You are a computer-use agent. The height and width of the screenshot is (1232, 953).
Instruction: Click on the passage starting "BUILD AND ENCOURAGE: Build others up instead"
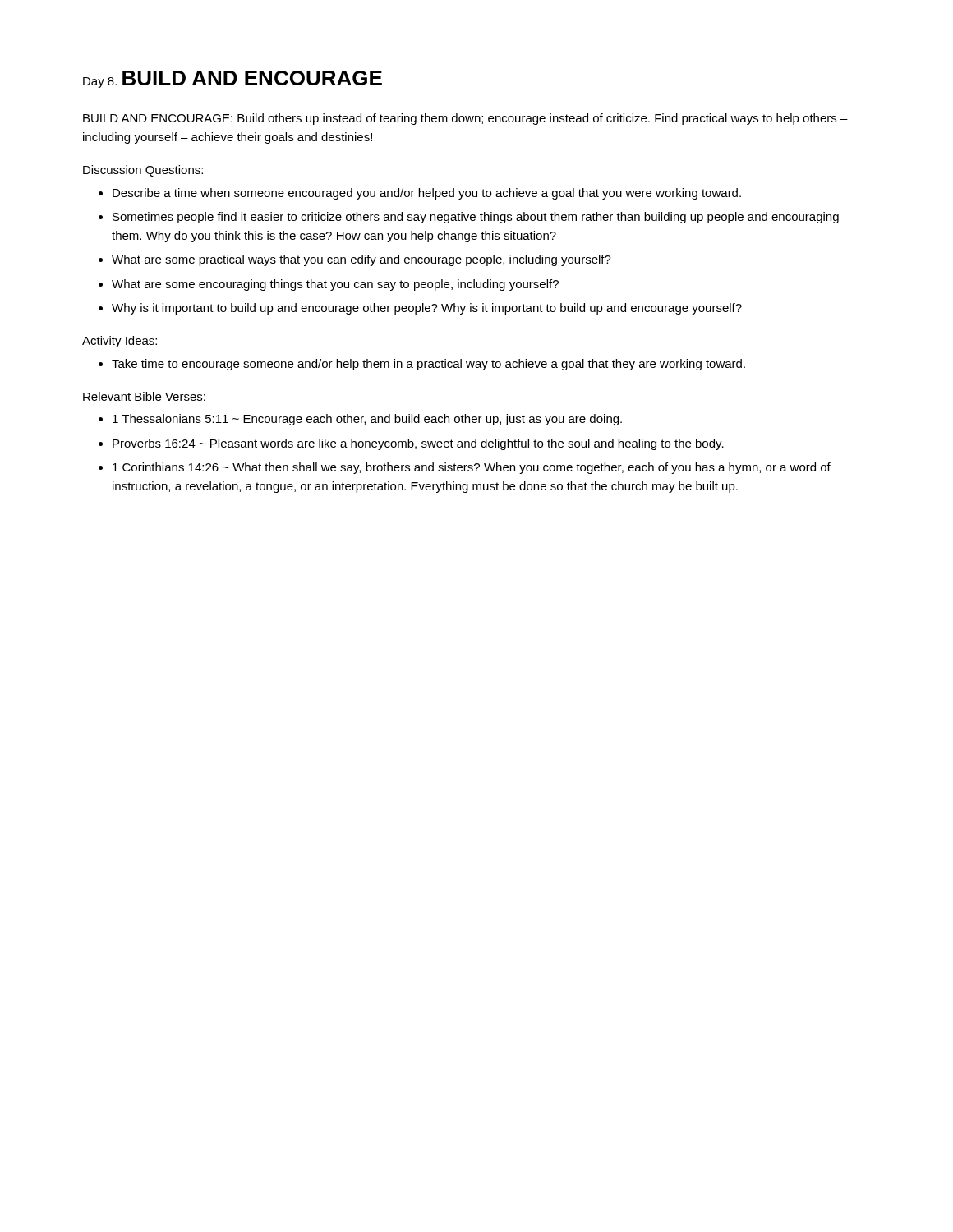(465, 127)
